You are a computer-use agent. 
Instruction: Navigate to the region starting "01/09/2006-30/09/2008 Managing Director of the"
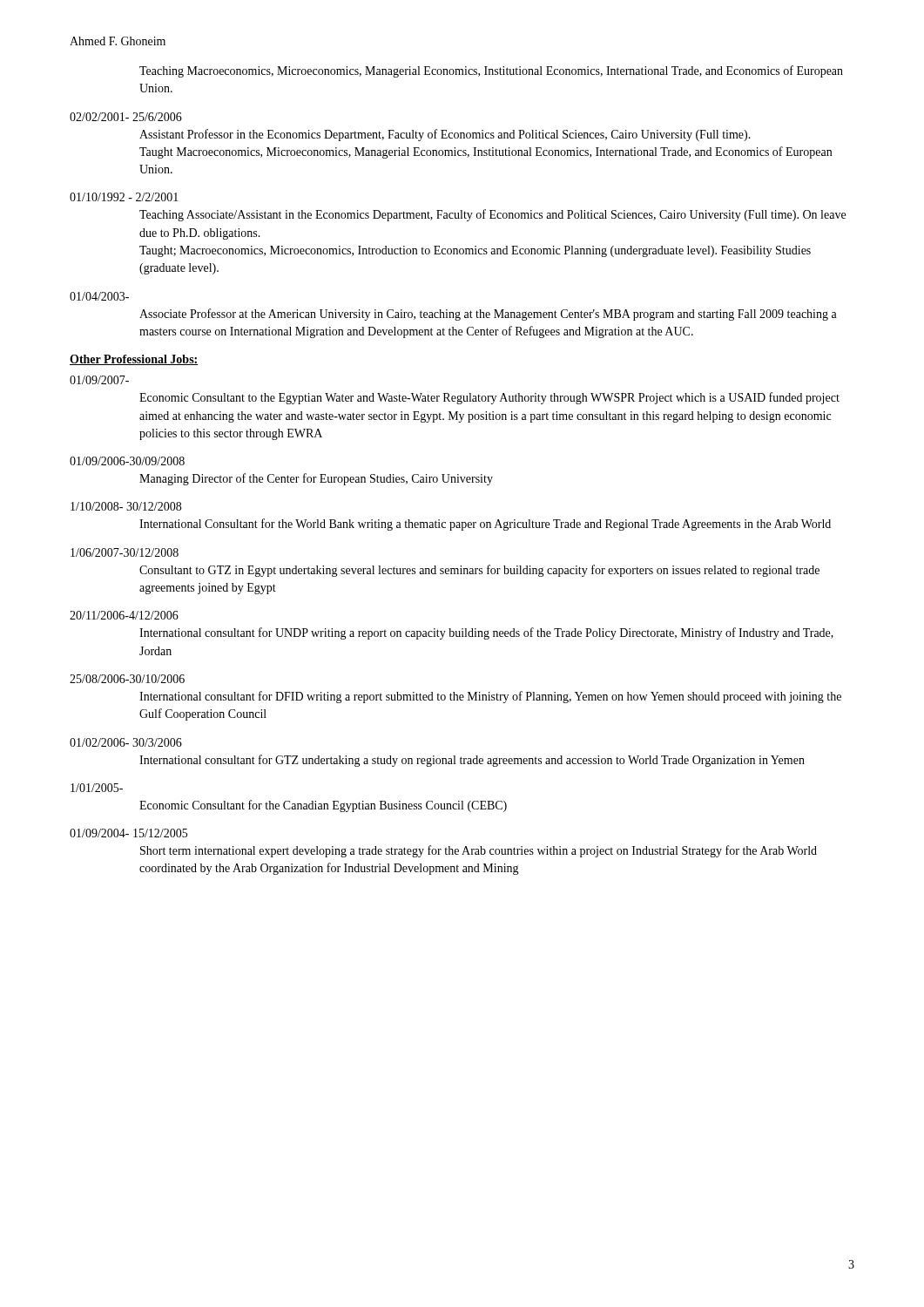(x=462, y=472)
